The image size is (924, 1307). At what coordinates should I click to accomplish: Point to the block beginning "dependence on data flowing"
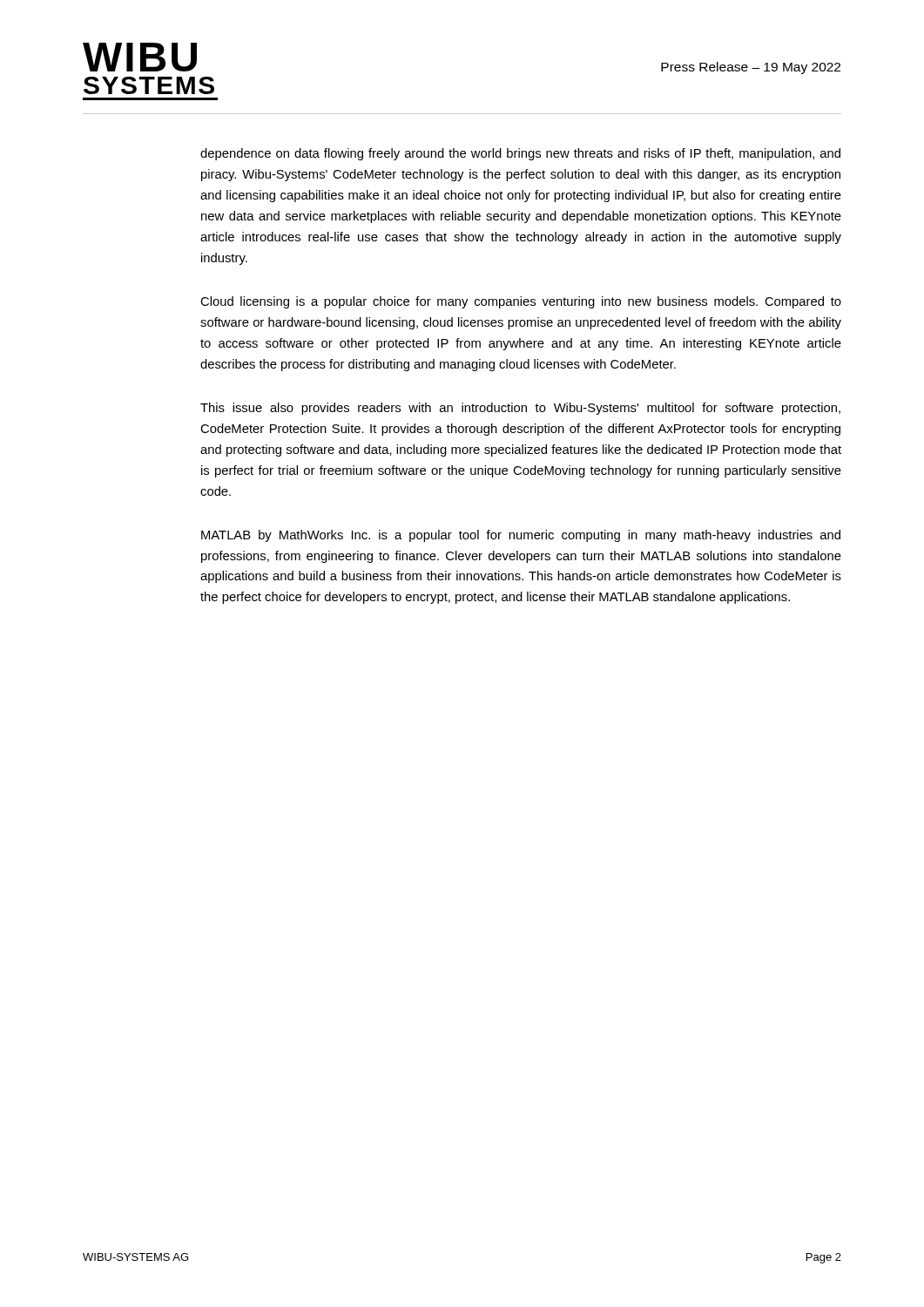point(521,206)
